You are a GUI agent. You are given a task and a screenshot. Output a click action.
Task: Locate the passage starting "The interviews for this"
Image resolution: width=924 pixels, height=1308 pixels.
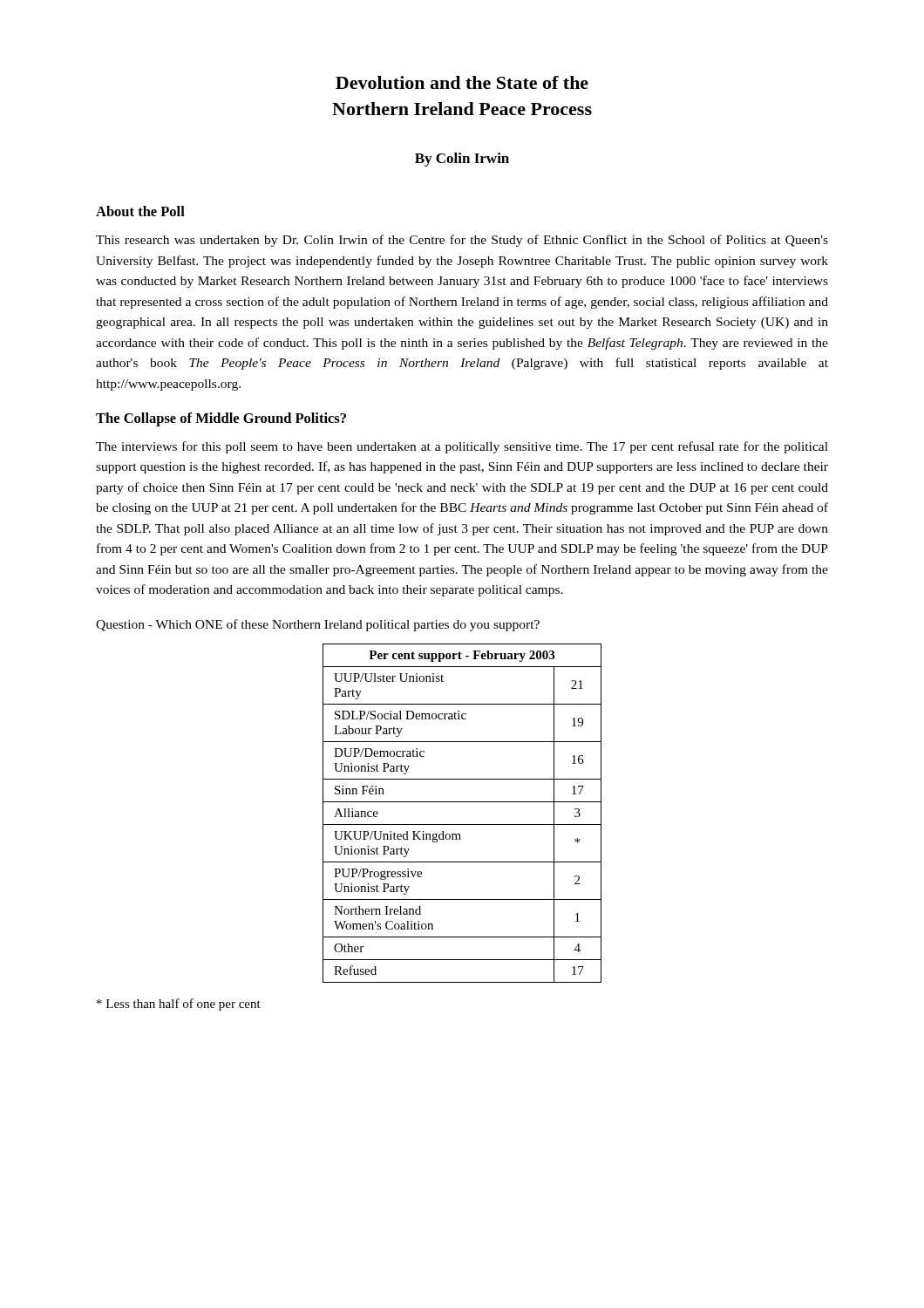(462, 518)
